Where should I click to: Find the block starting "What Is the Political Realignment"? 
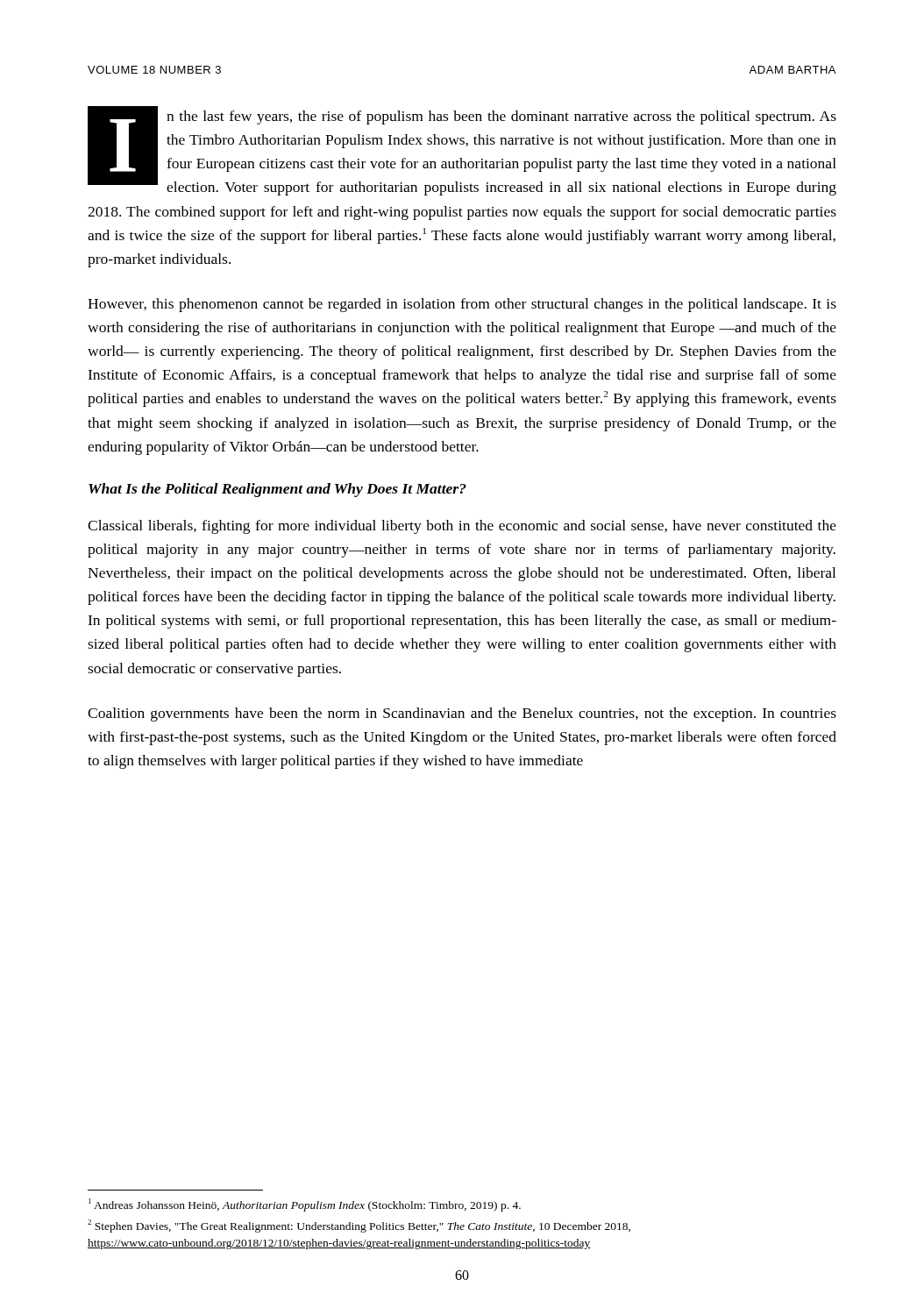(277, 488)
